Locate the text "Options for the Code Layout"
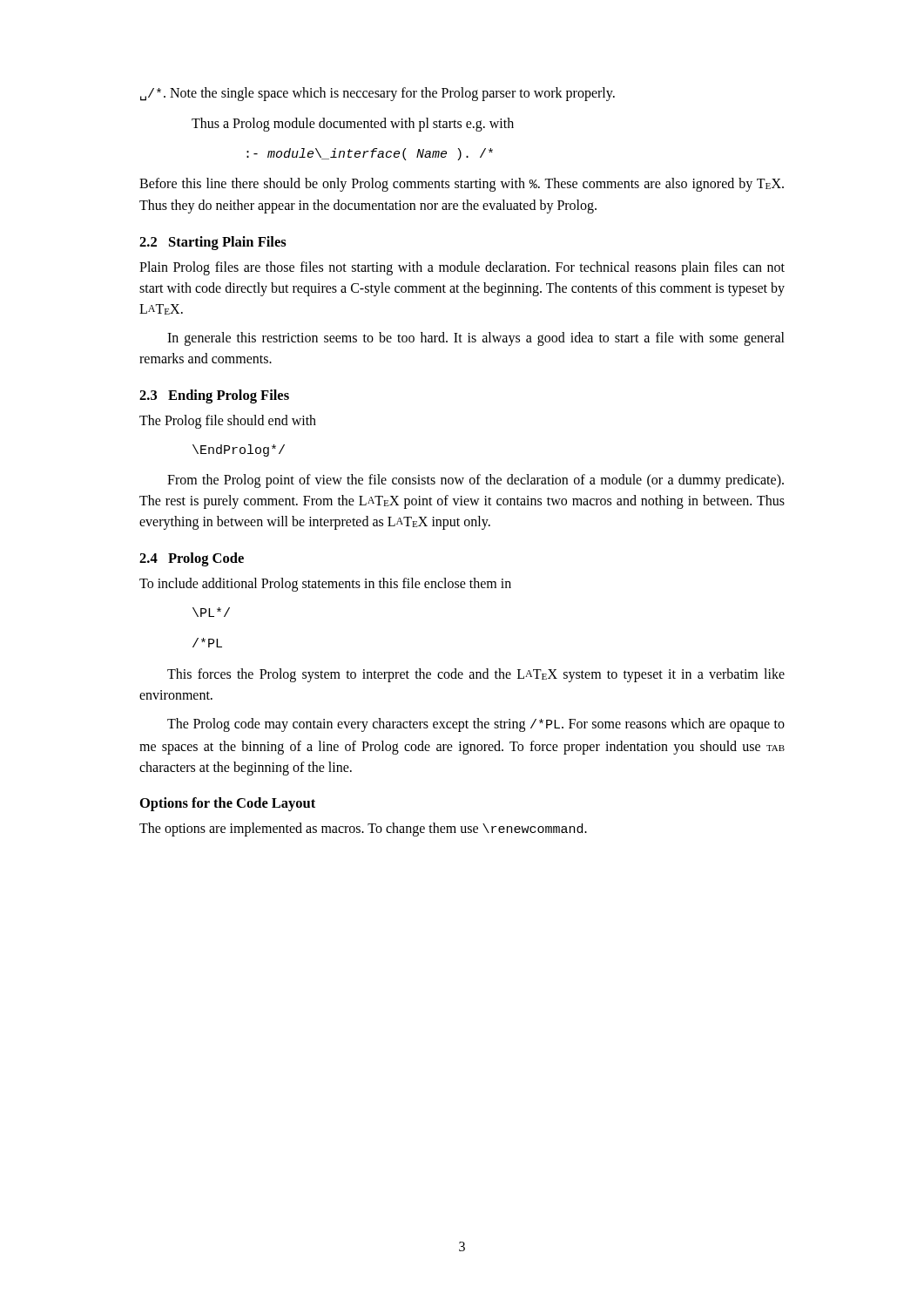The height and width of the screenshot is (1307, 924). click(227, 803)
